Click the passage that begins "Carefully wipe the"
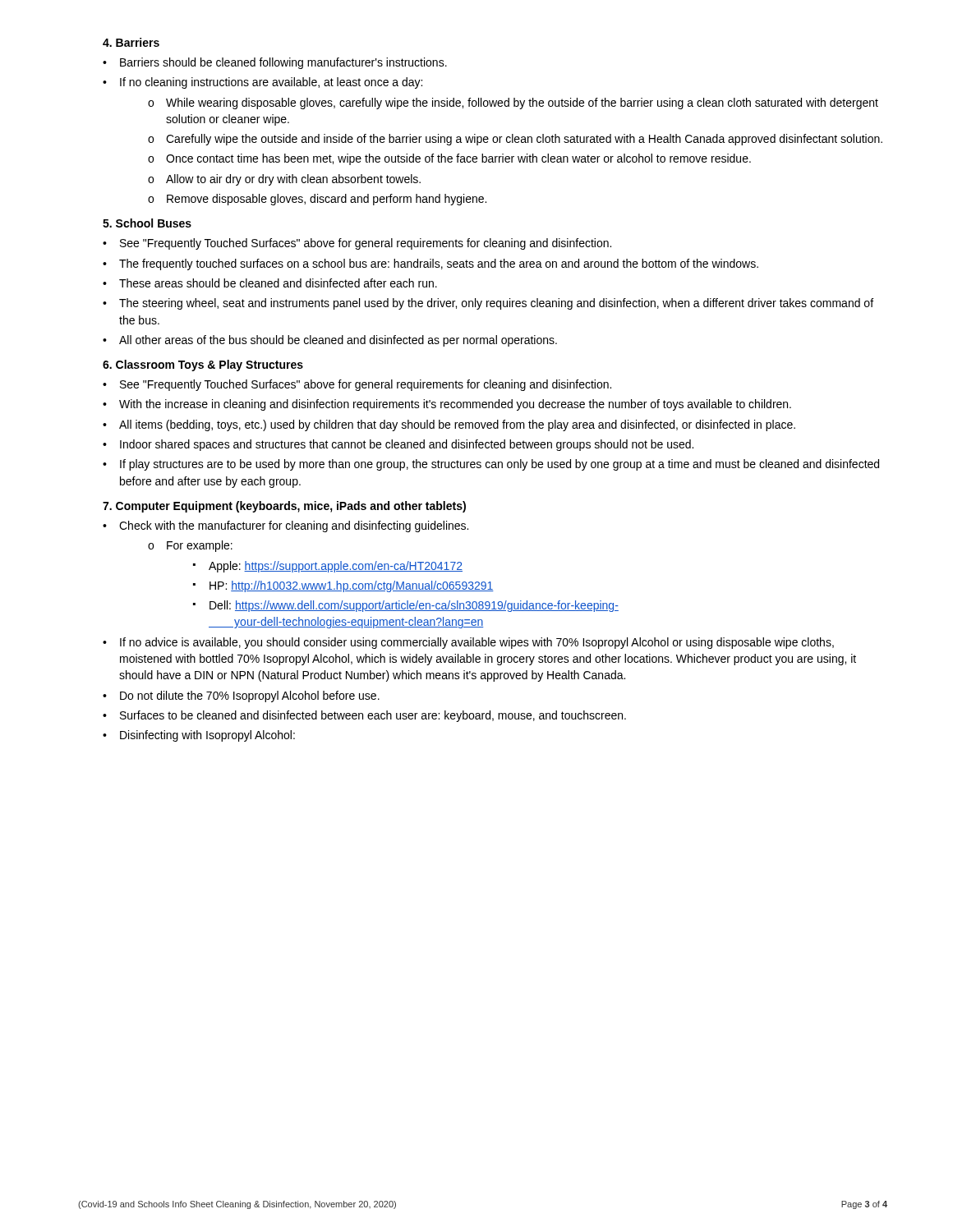This screenshot has height=1232, width=953. 525,139
